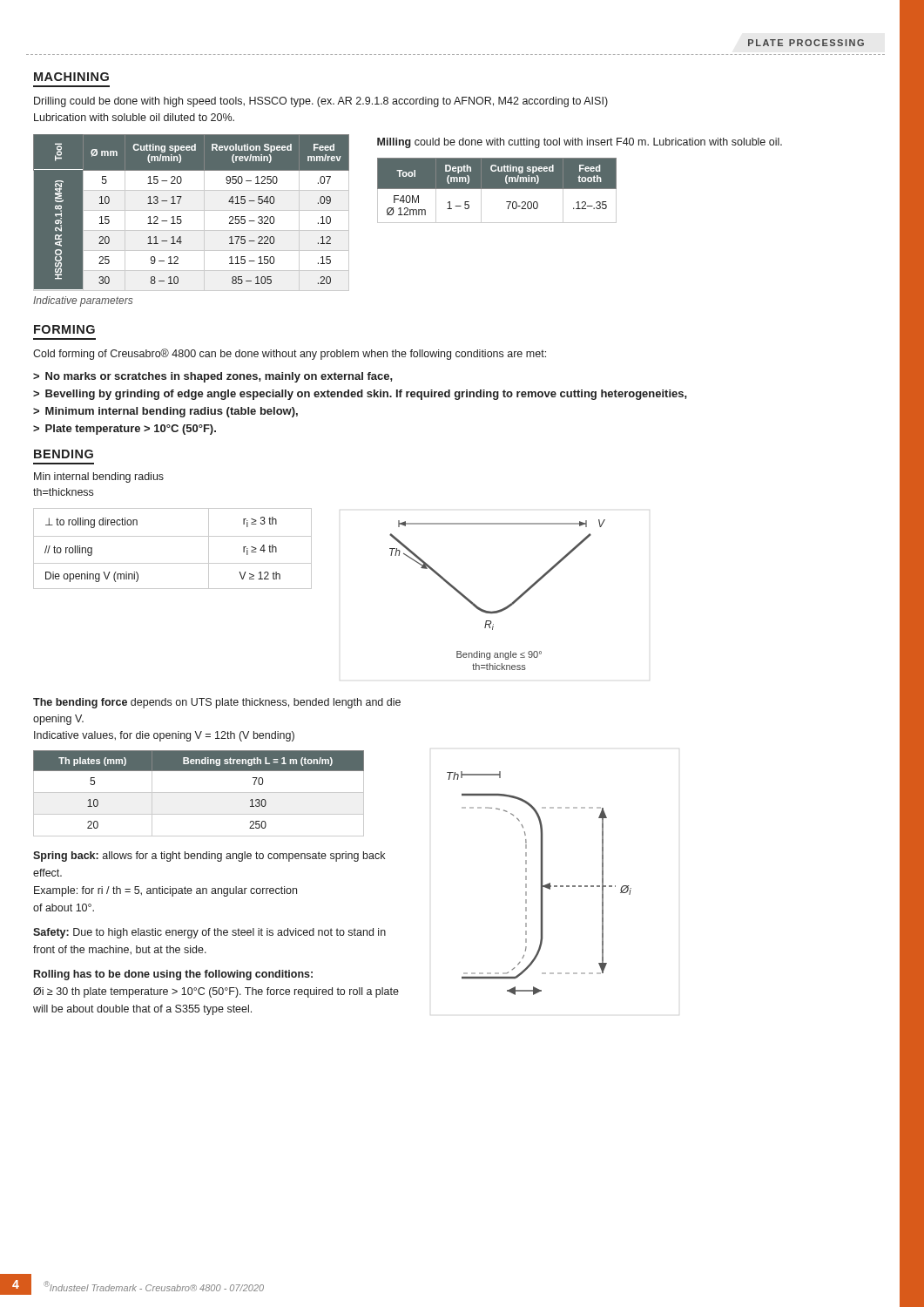This screenshot has width=924, height=1307.
Task: Locate the text block containing "Spring back: allows"
Action: (x=209, y=882)
